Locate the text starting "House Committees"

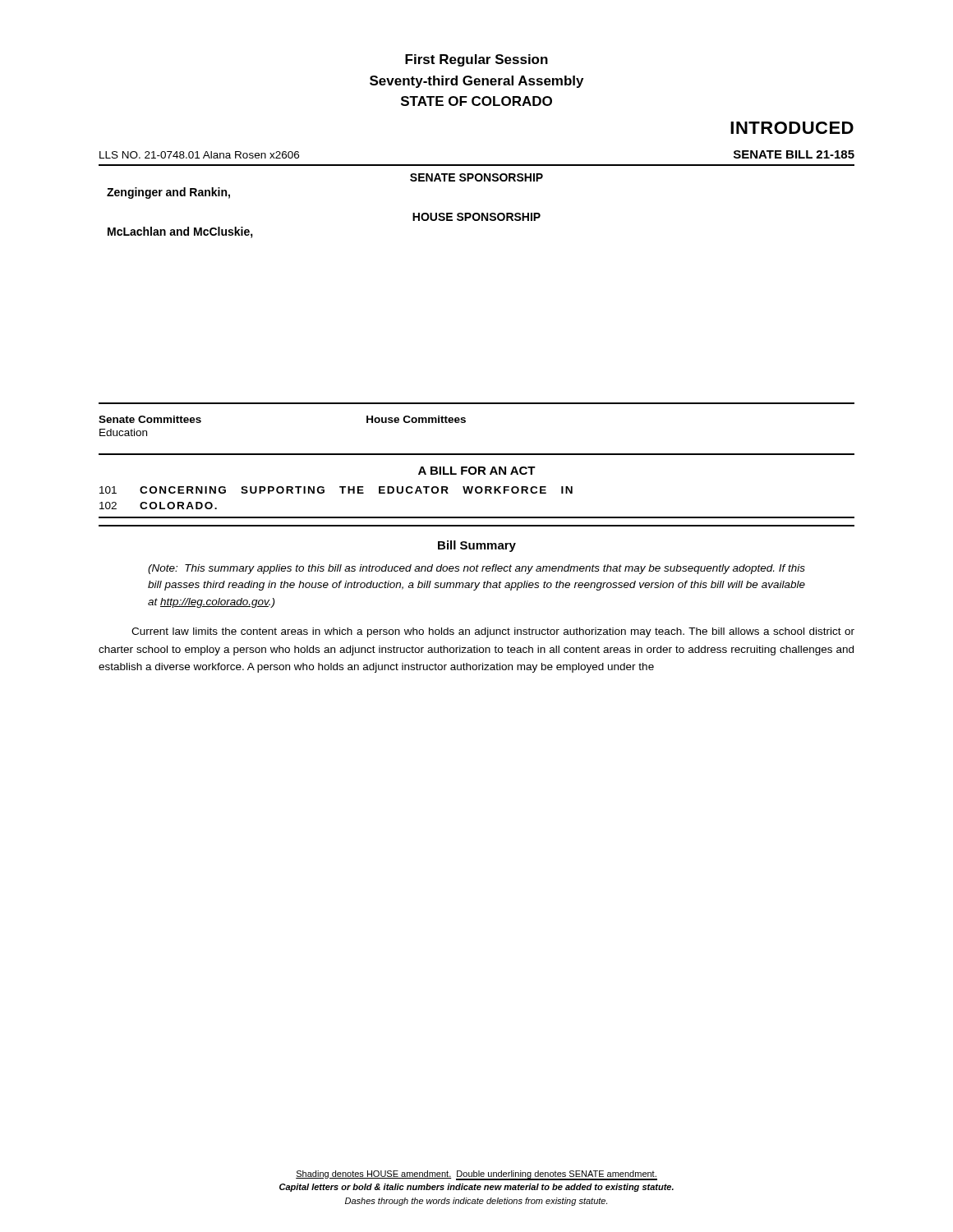(x=416, y=419)
